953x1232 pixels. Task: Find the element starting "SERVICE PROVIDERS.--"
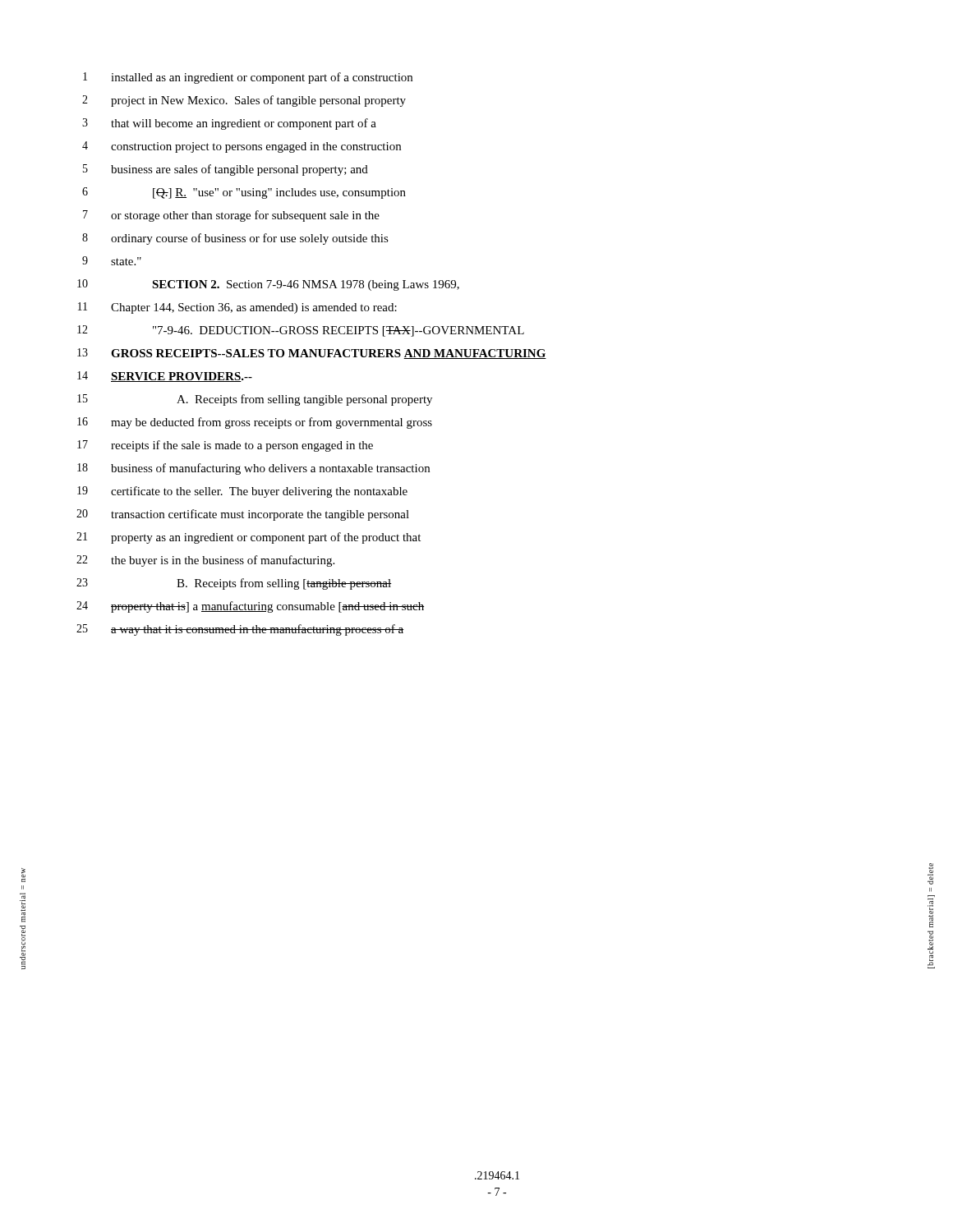[x=182, y=376]
